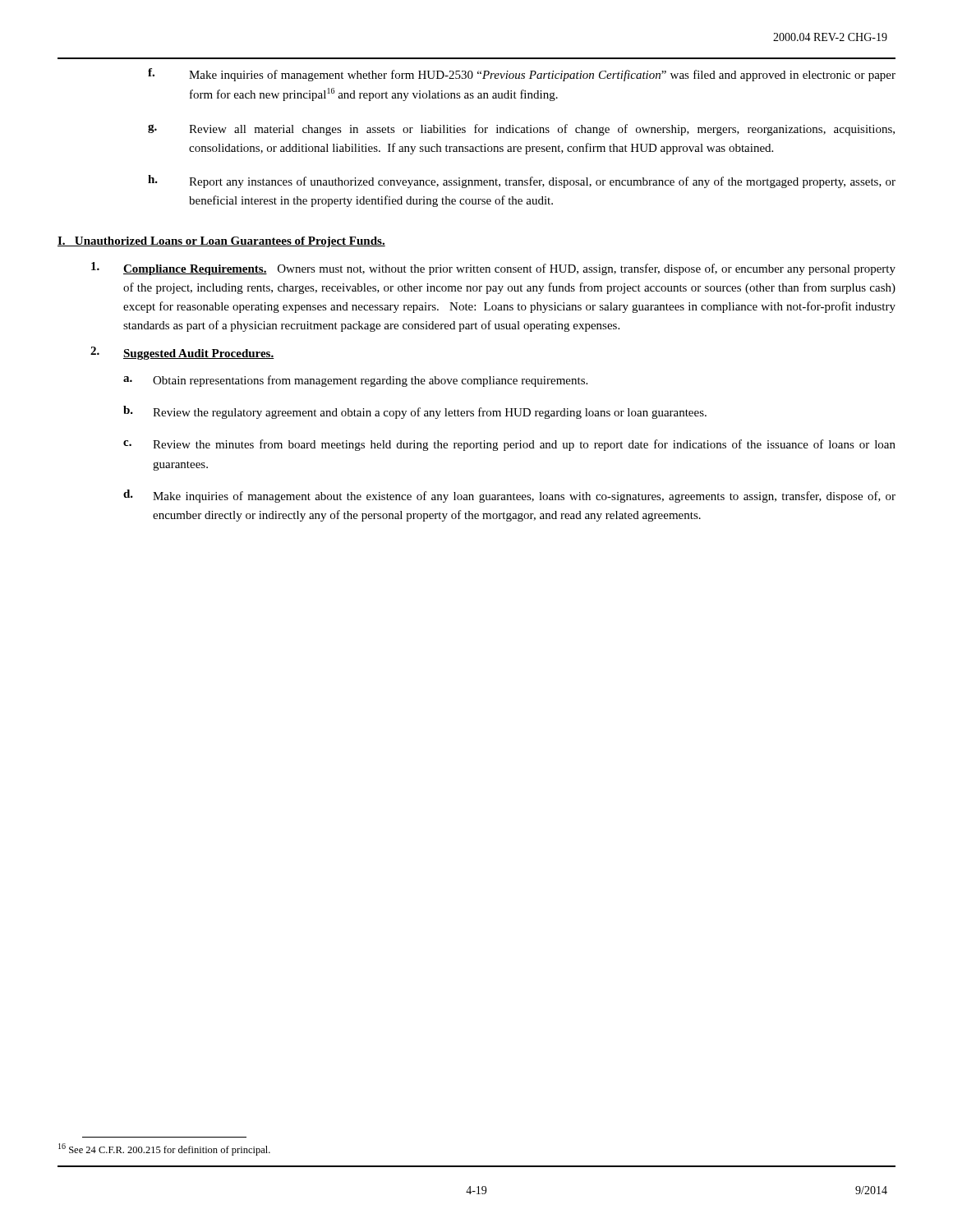This screenshot has height=1232, width=953.
Task: Find "2. Suggested Audit Procedures." on this page
Action: [x=182, y=353]
